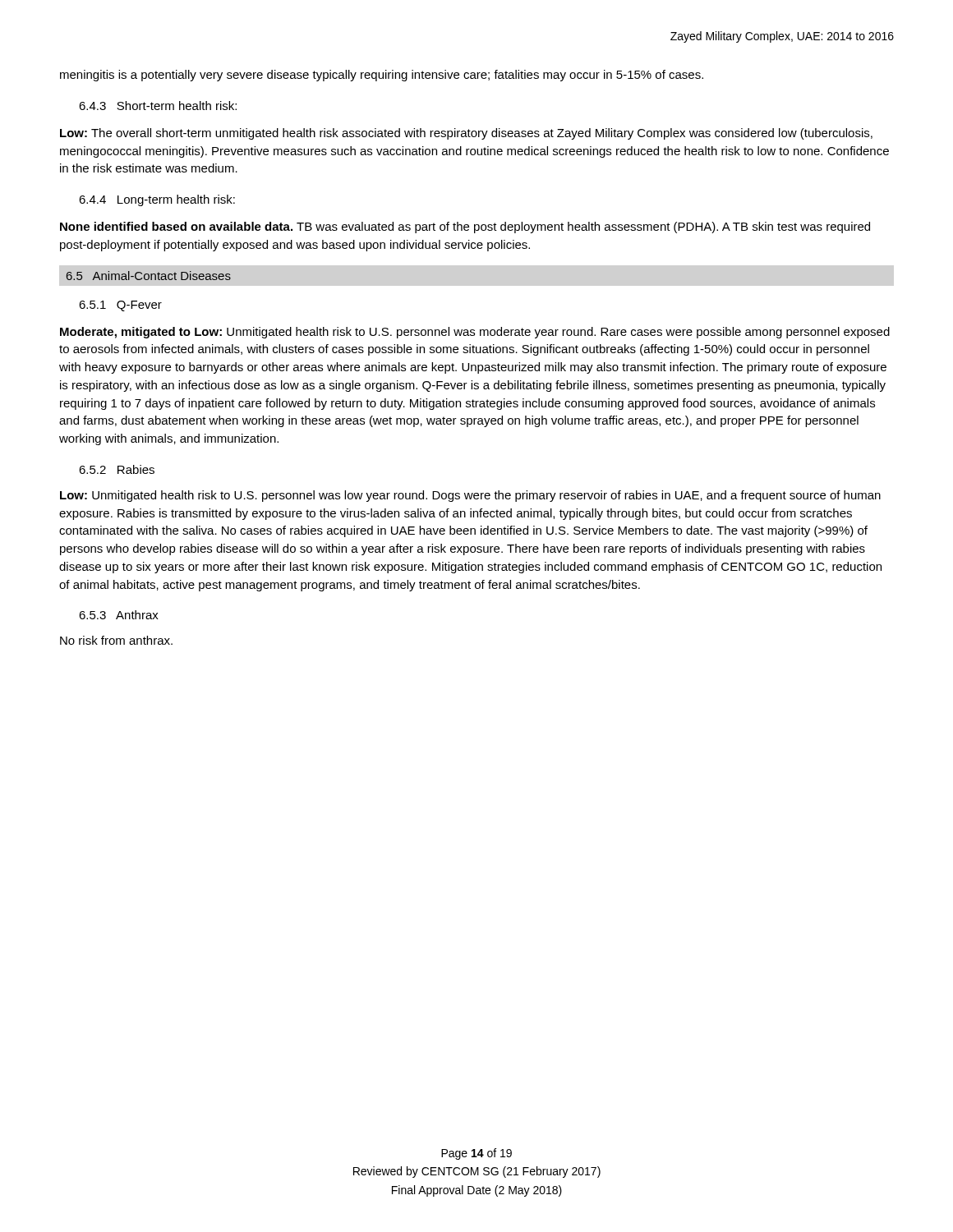
Task: Locate the region starting "Moderate, mitigated to Low: Unmitigated health risk"
Action: pos(475,385)
